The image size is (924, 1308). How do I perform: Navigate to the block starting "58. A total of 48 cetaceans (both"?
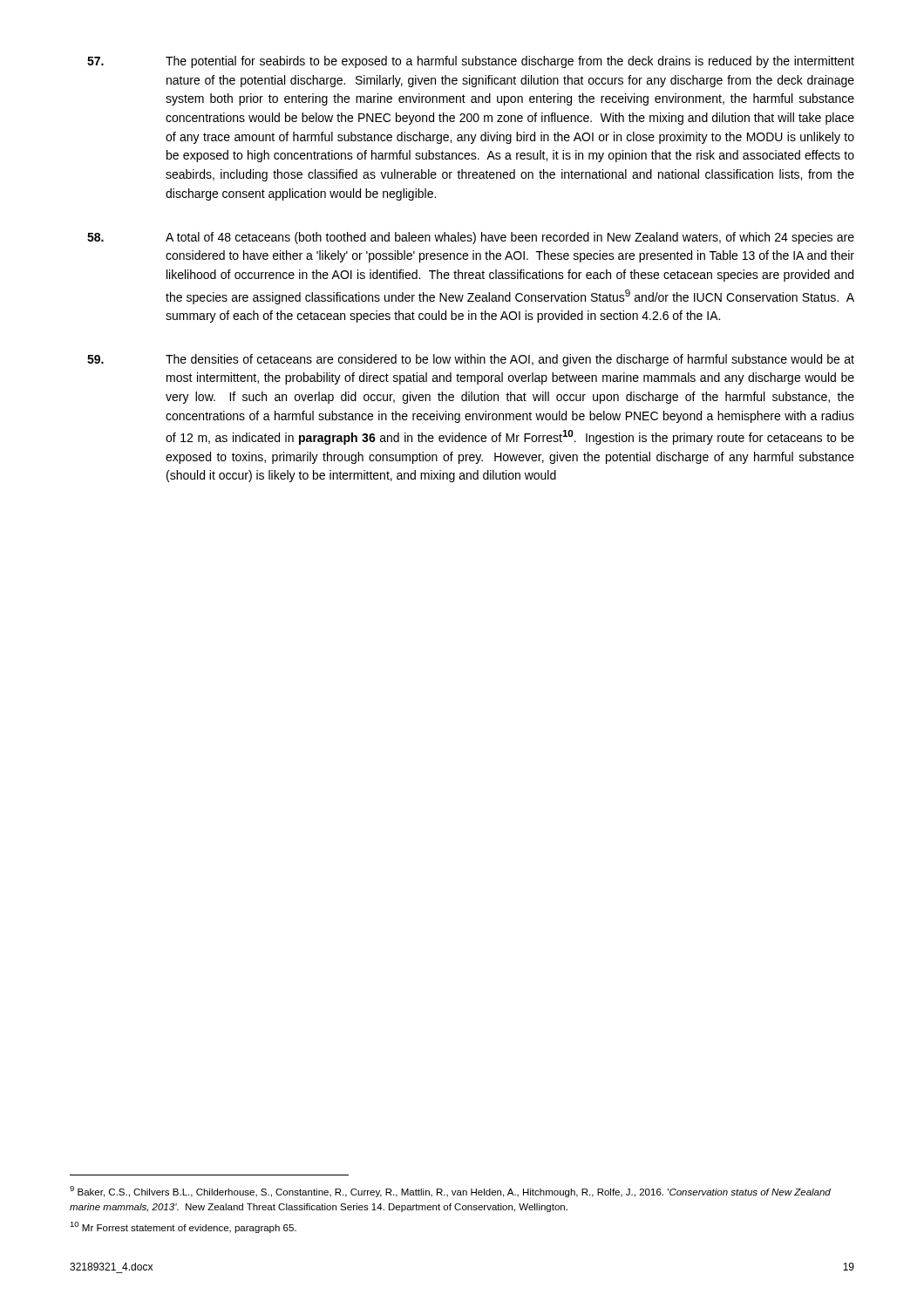[462, 277]
